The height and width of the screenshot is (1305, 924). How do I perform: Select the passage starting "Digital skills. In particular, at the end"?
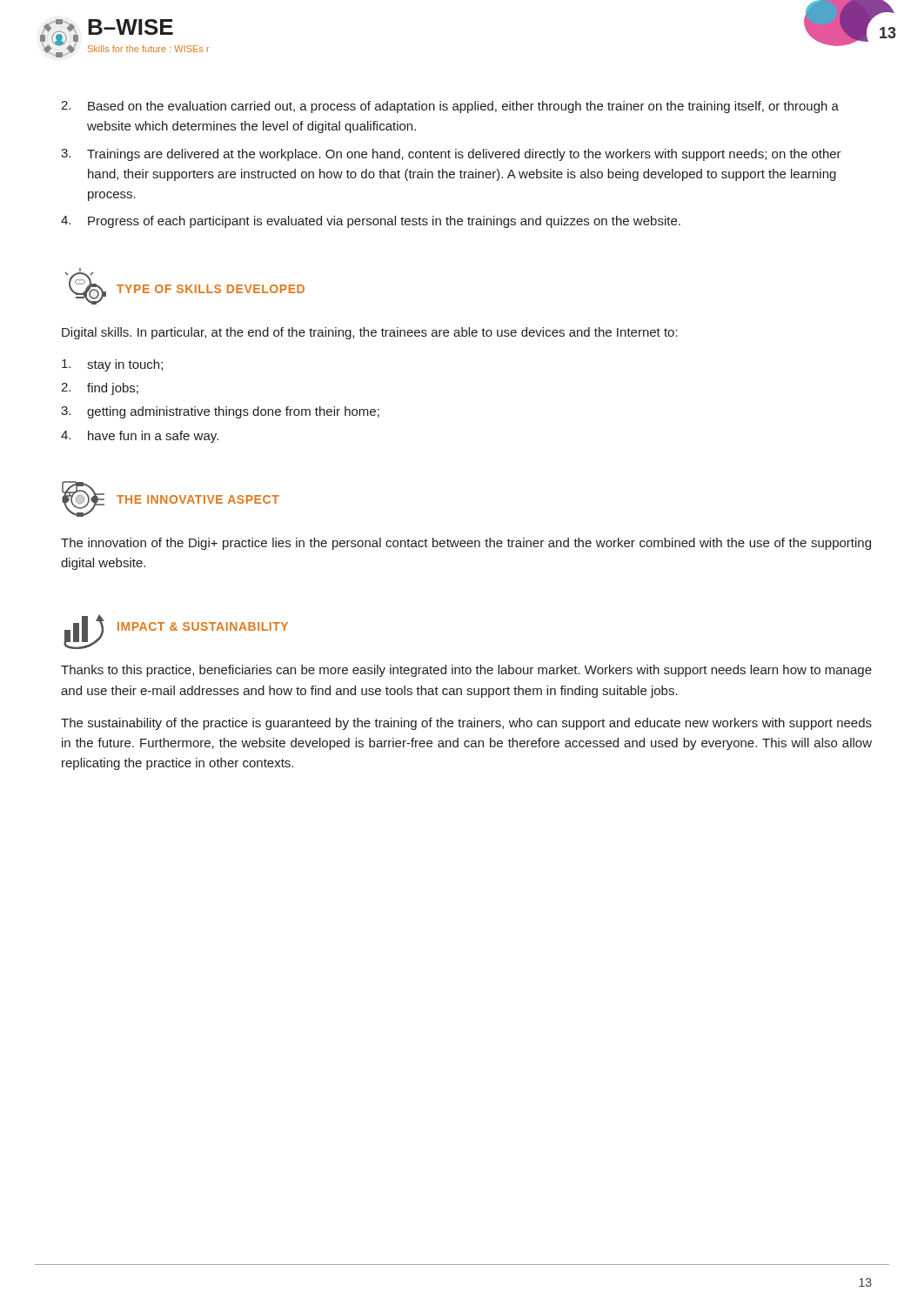pyautogui.click(x=370, y=331)
